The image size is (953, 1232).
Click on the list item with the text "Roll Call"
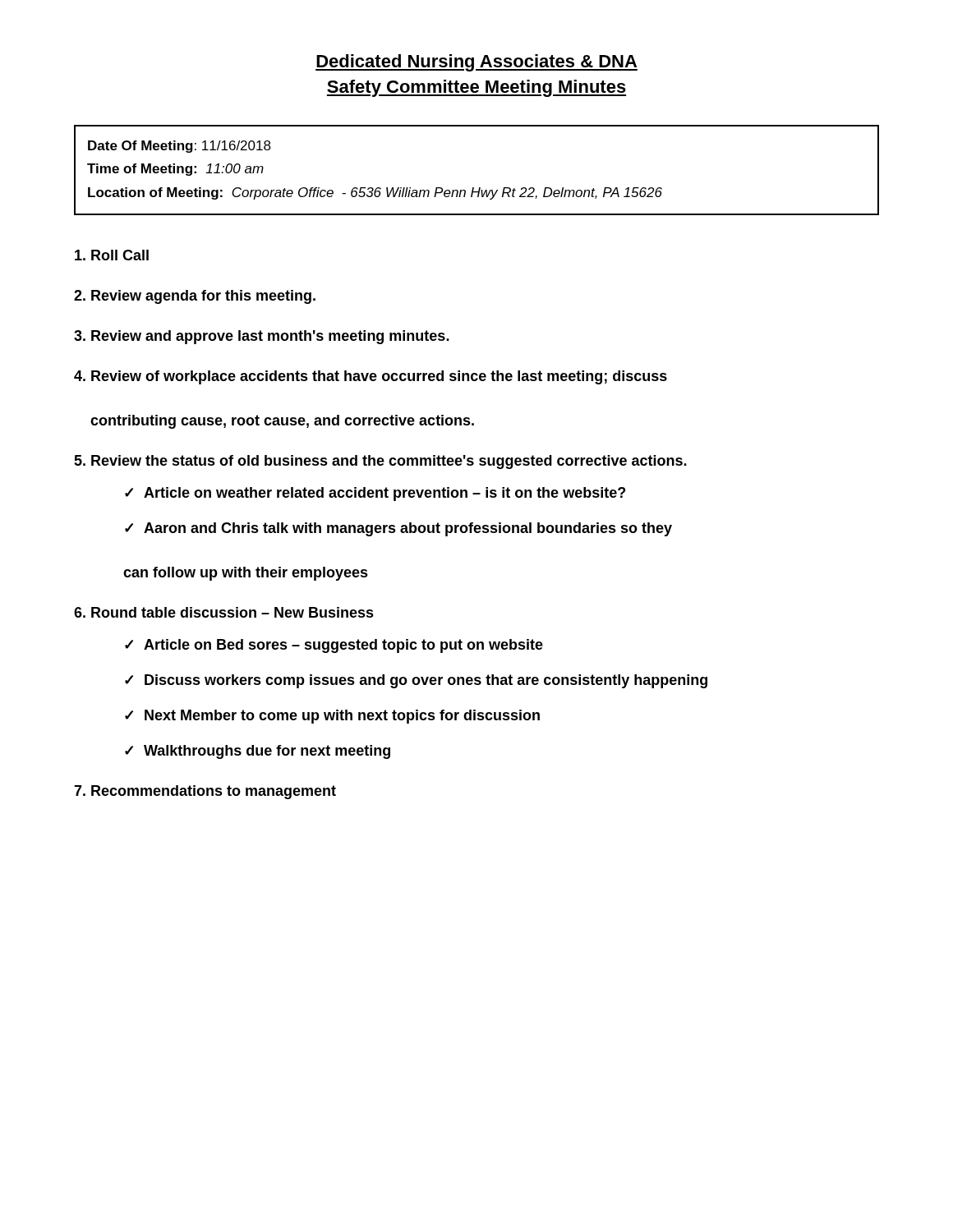[120, 256]
